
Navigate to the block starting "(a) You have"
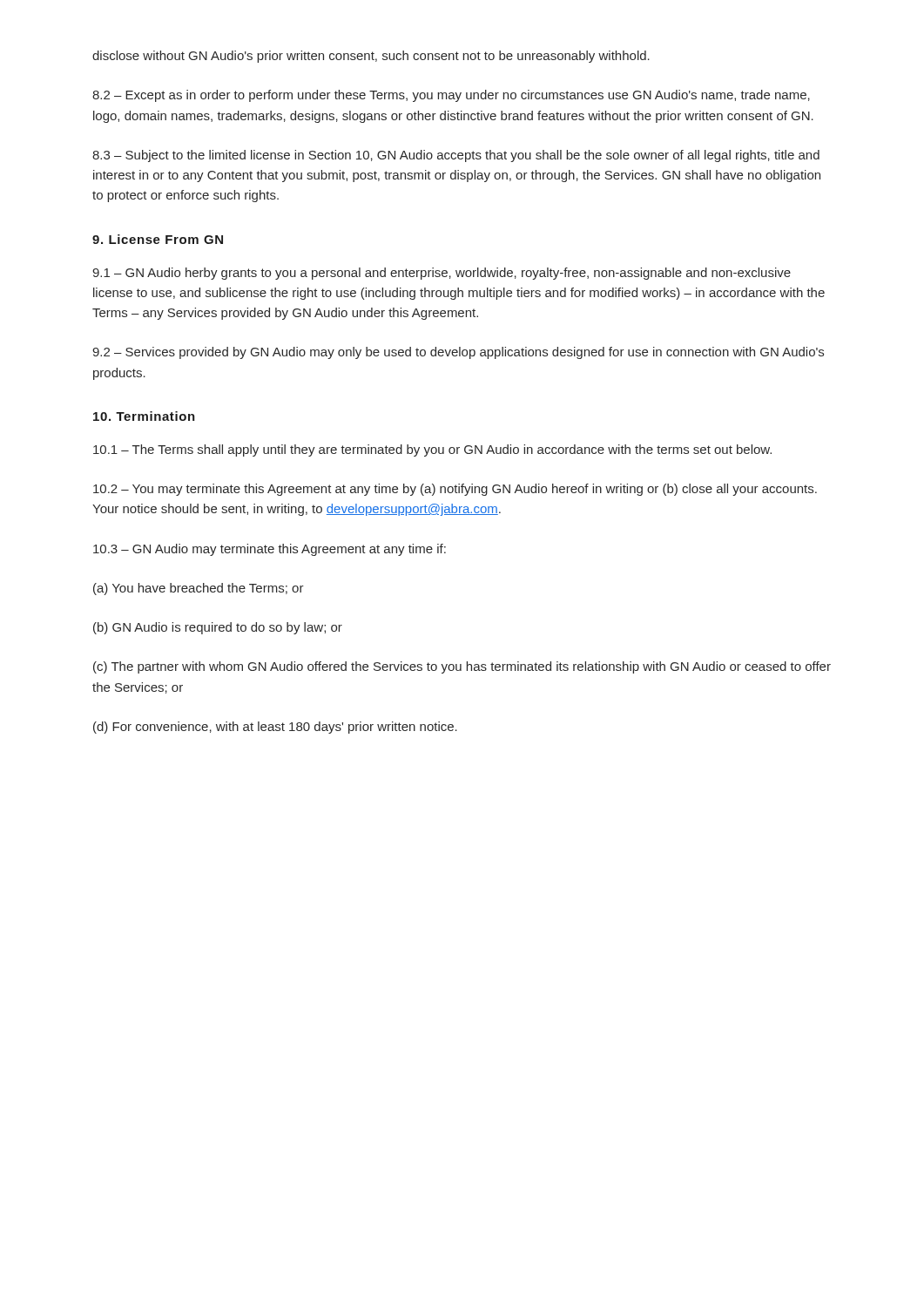pyautogui.click(x=198, y=587)
